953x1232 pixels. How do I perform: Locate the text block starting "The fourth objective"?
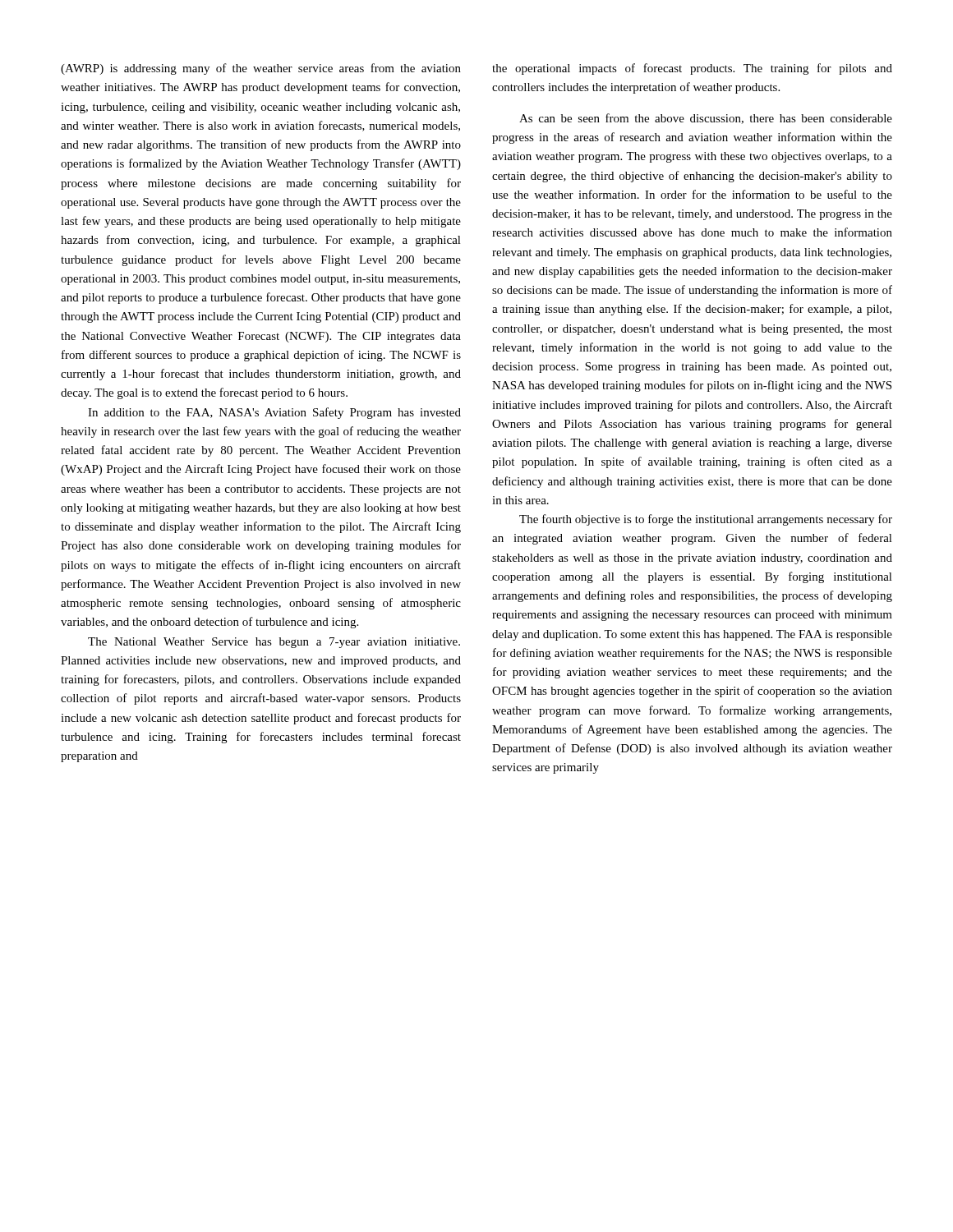[x=692, y=644]
